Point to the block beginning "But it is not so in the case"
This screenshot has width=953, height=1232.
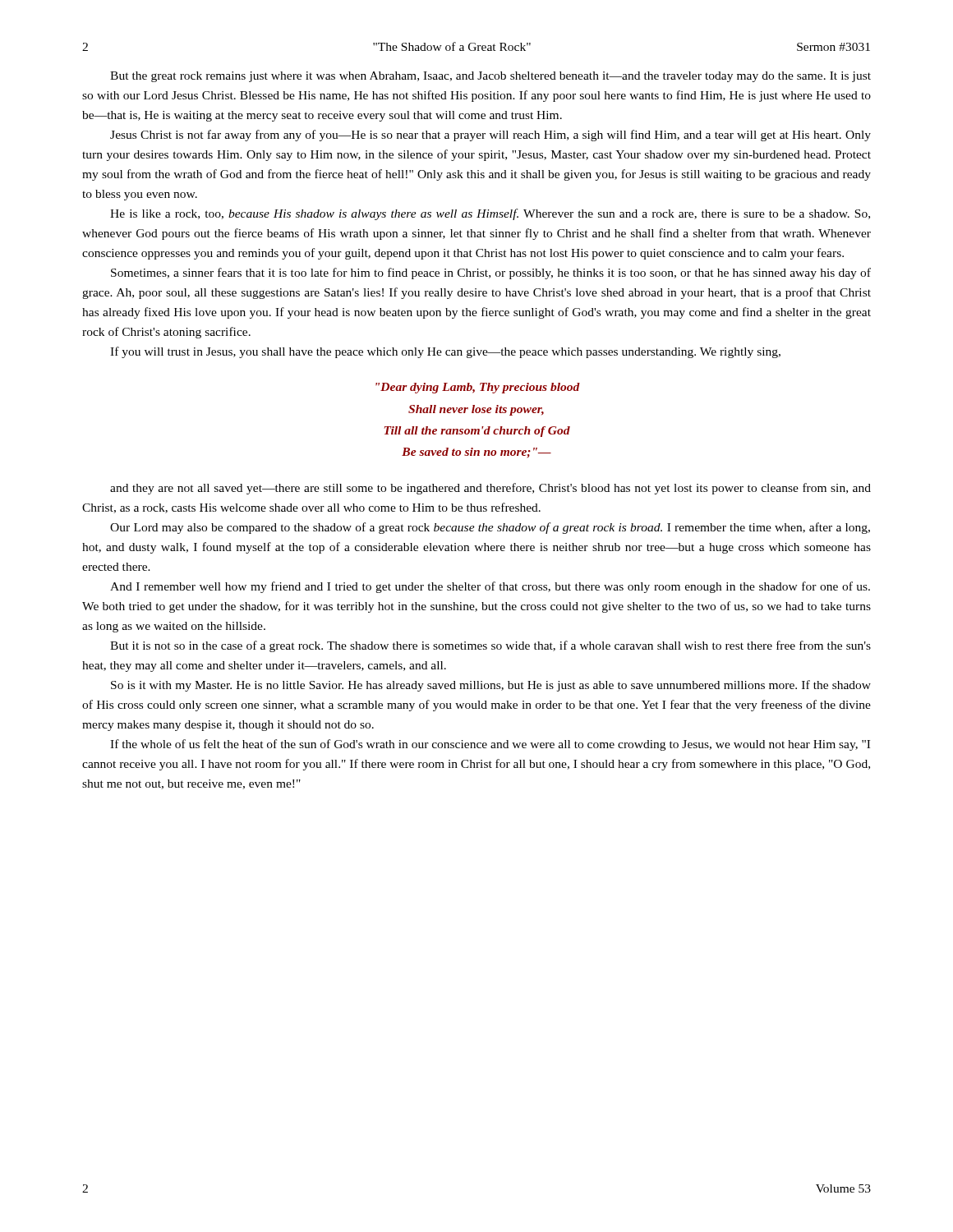[x=476, y=655]
